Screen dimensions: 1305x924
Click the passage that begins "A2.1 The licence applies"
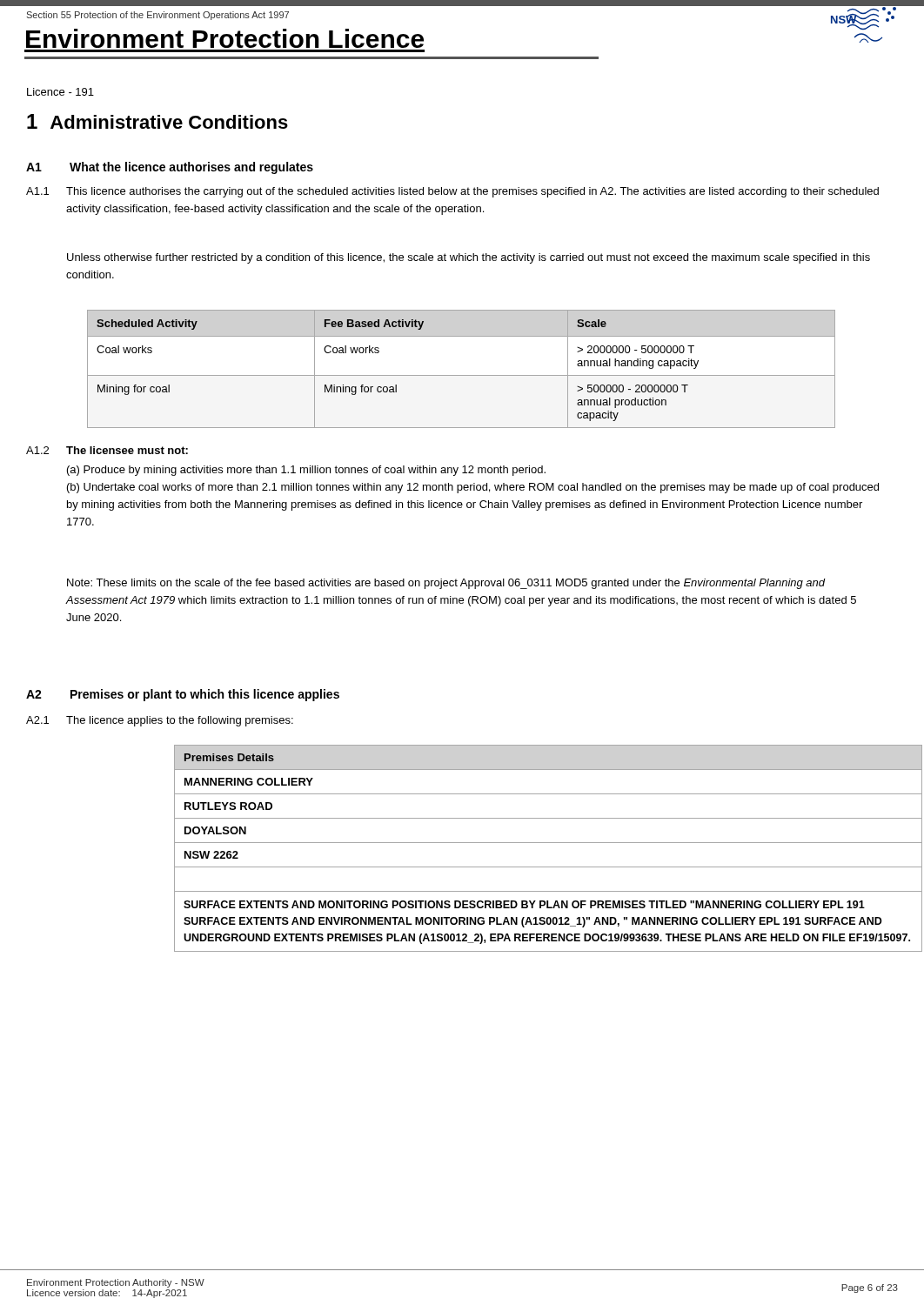tap(160, 720)
